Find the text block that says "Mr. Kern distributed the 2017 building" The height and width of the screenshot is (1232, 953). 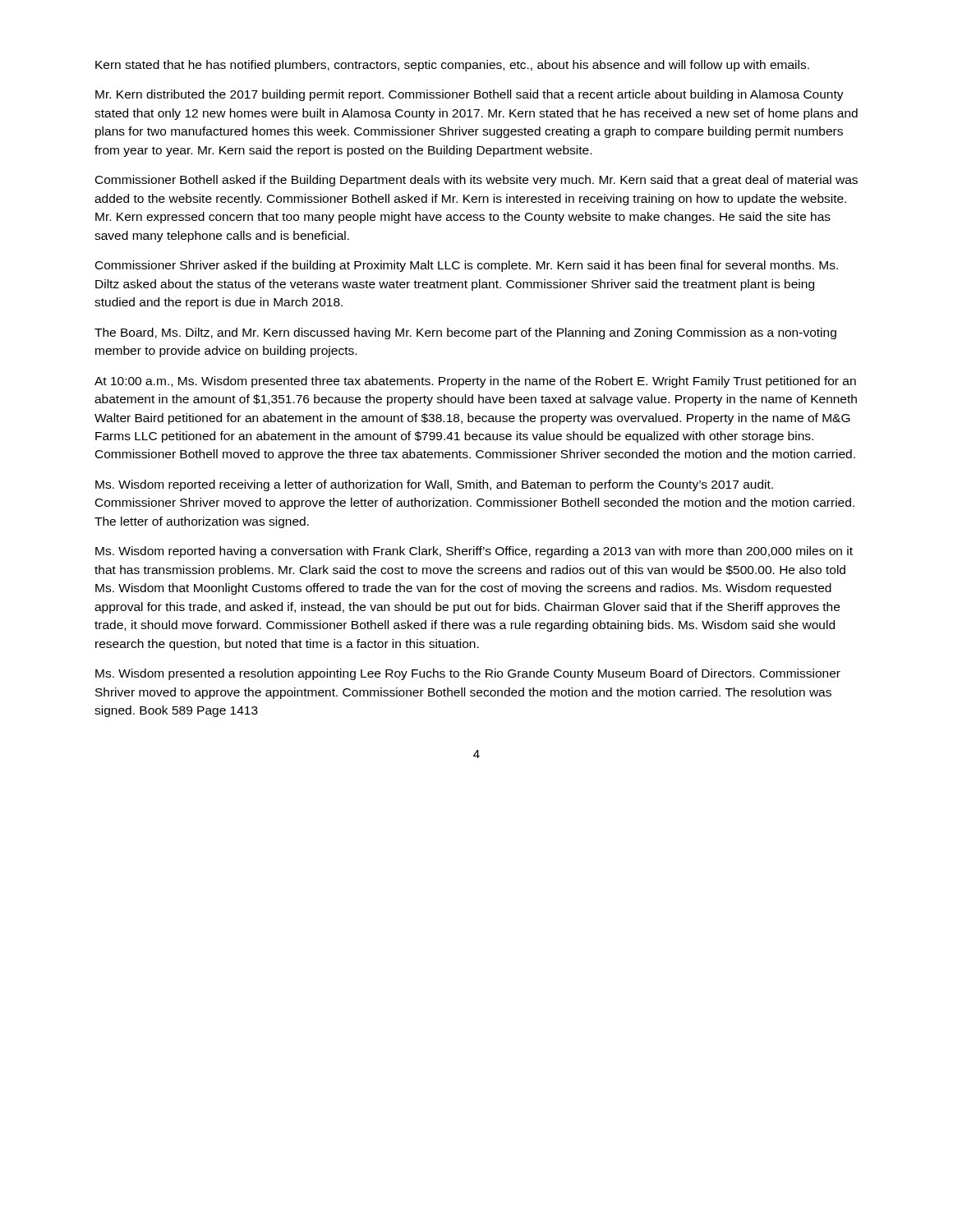(476, 122)
